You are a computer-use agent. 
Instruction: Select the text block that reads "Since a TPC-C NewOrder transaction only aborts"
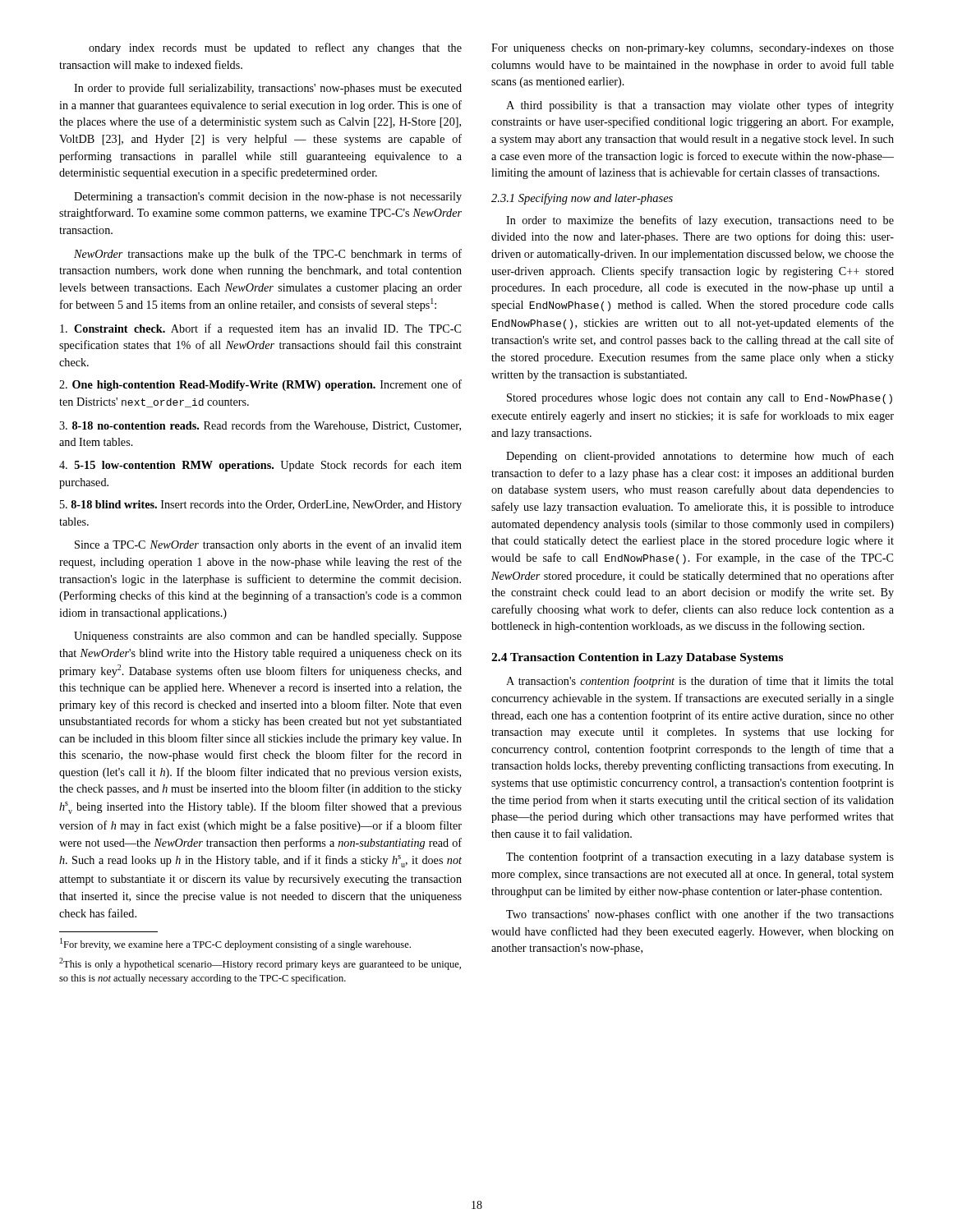click(x=260, y=579)
